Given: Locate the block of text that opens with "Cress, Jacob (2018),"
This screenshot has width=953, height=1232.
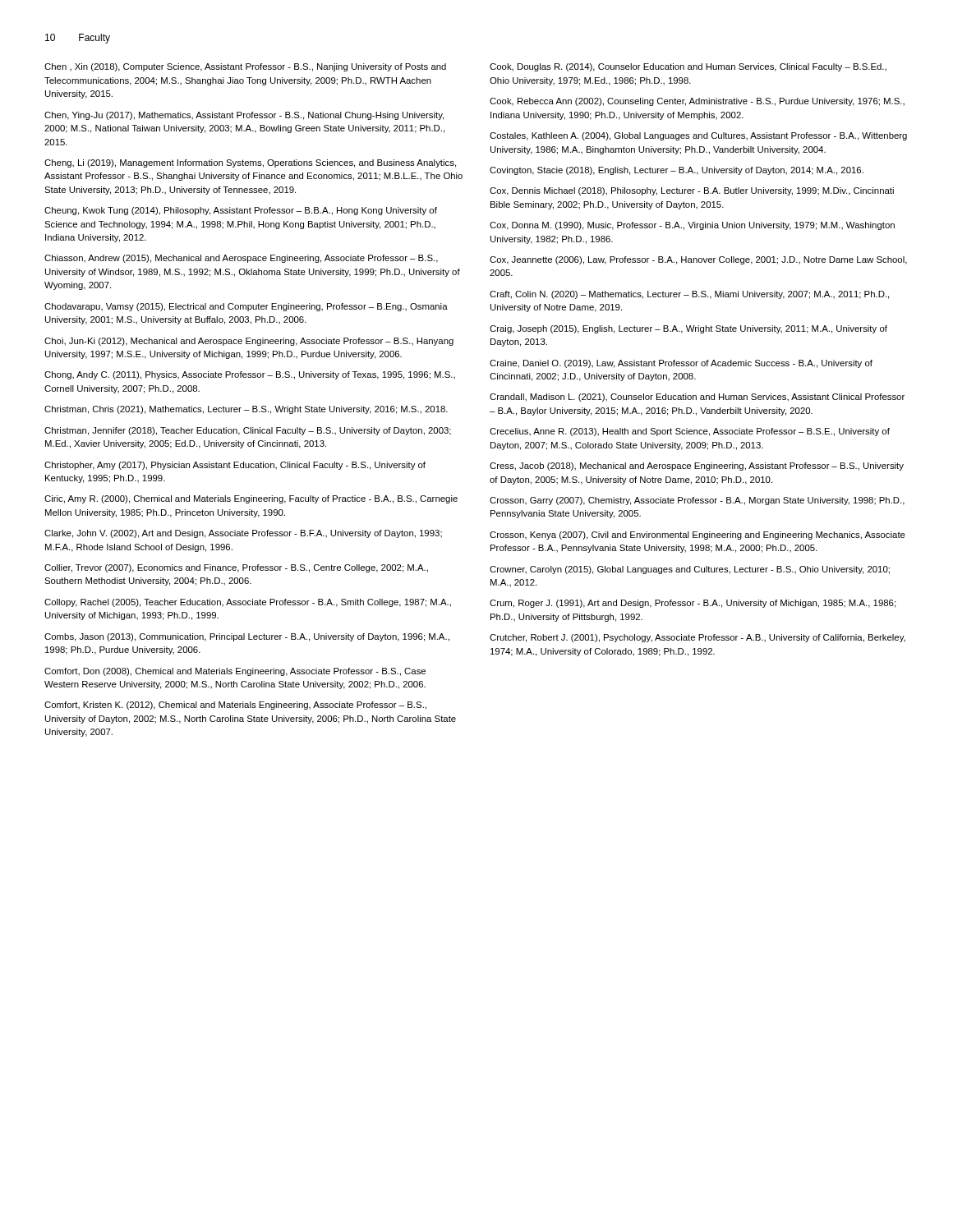Looking at the screenshot, I should (697, 473).
